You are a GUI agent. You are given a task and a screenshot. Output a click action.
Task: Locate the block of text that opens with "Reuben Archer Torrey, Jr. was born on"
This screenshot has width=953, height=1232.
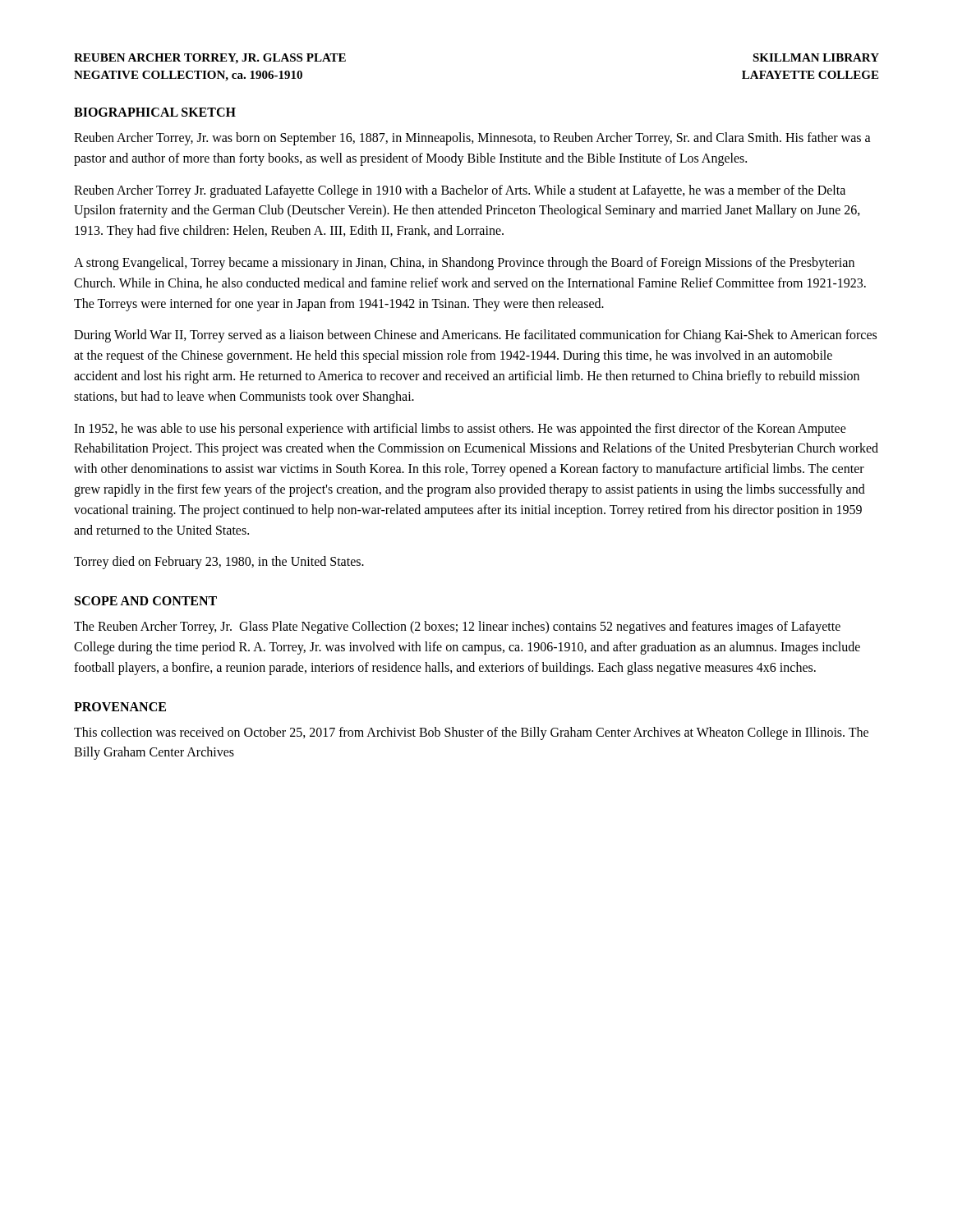click(472, 148)
